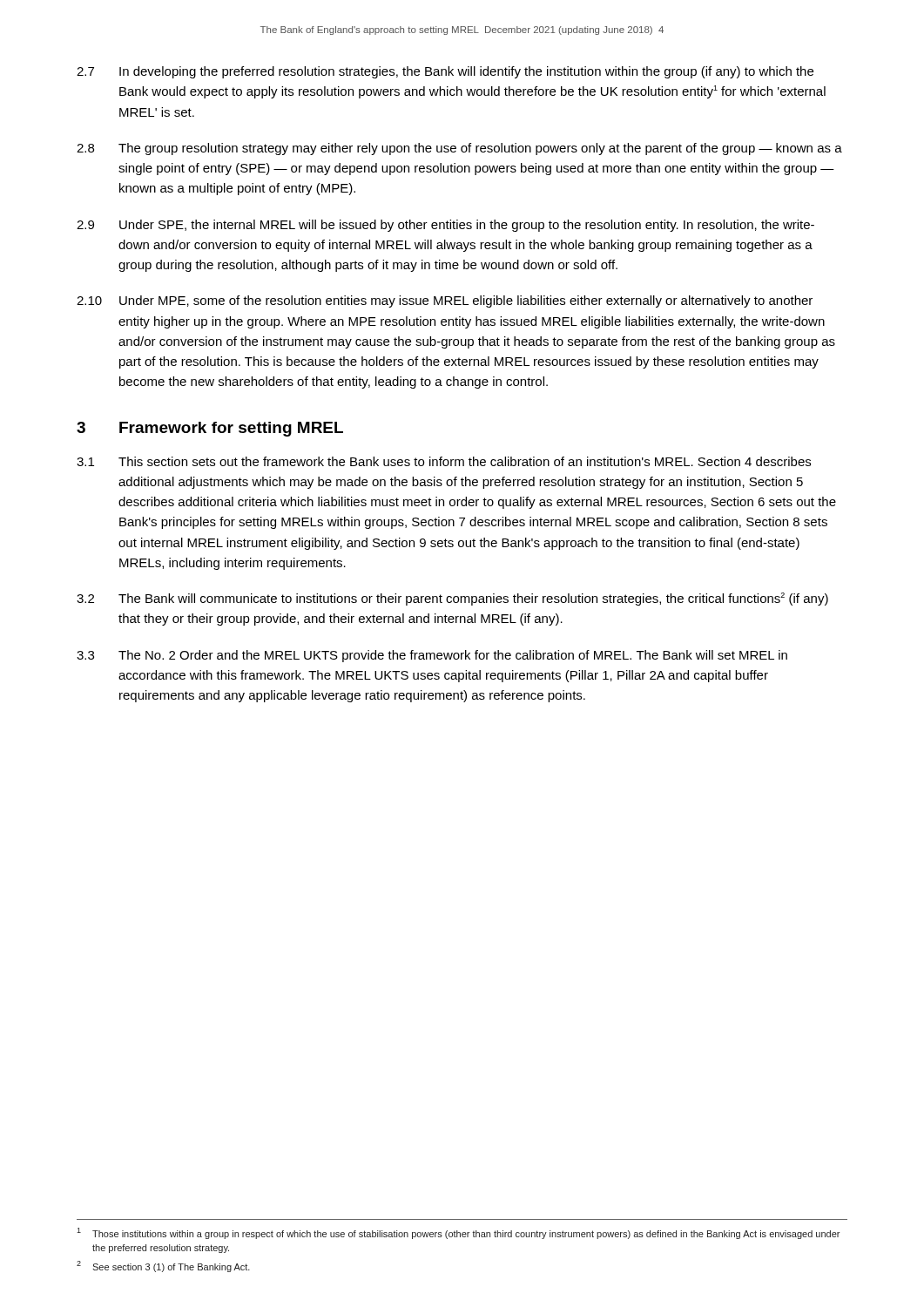Locate the block of text that opens with "2See section 3 (1) of The"

pos(163,1266)
